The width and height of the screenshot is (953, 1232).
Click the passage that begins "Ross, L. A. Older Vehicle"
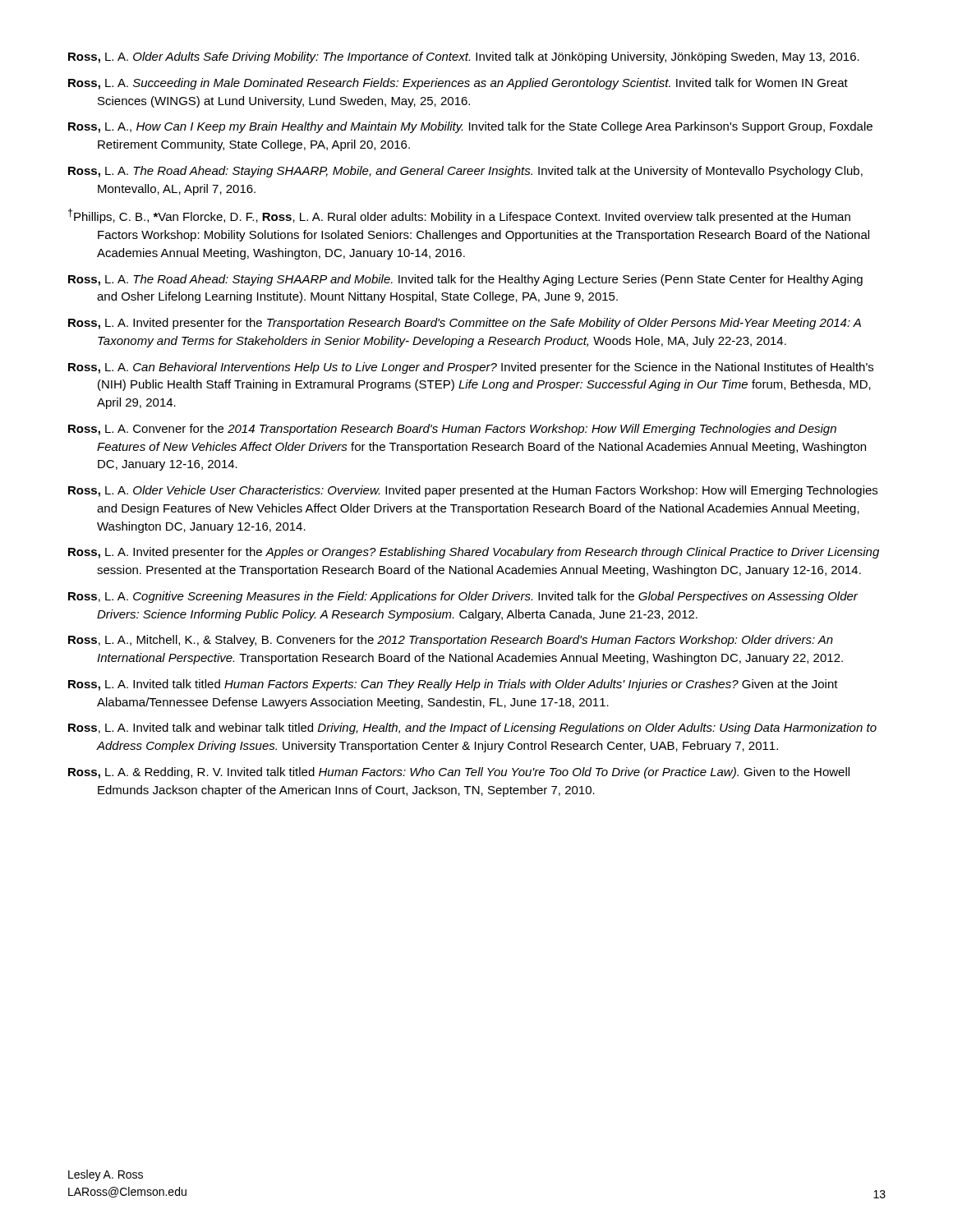click(x=473, y=508)
